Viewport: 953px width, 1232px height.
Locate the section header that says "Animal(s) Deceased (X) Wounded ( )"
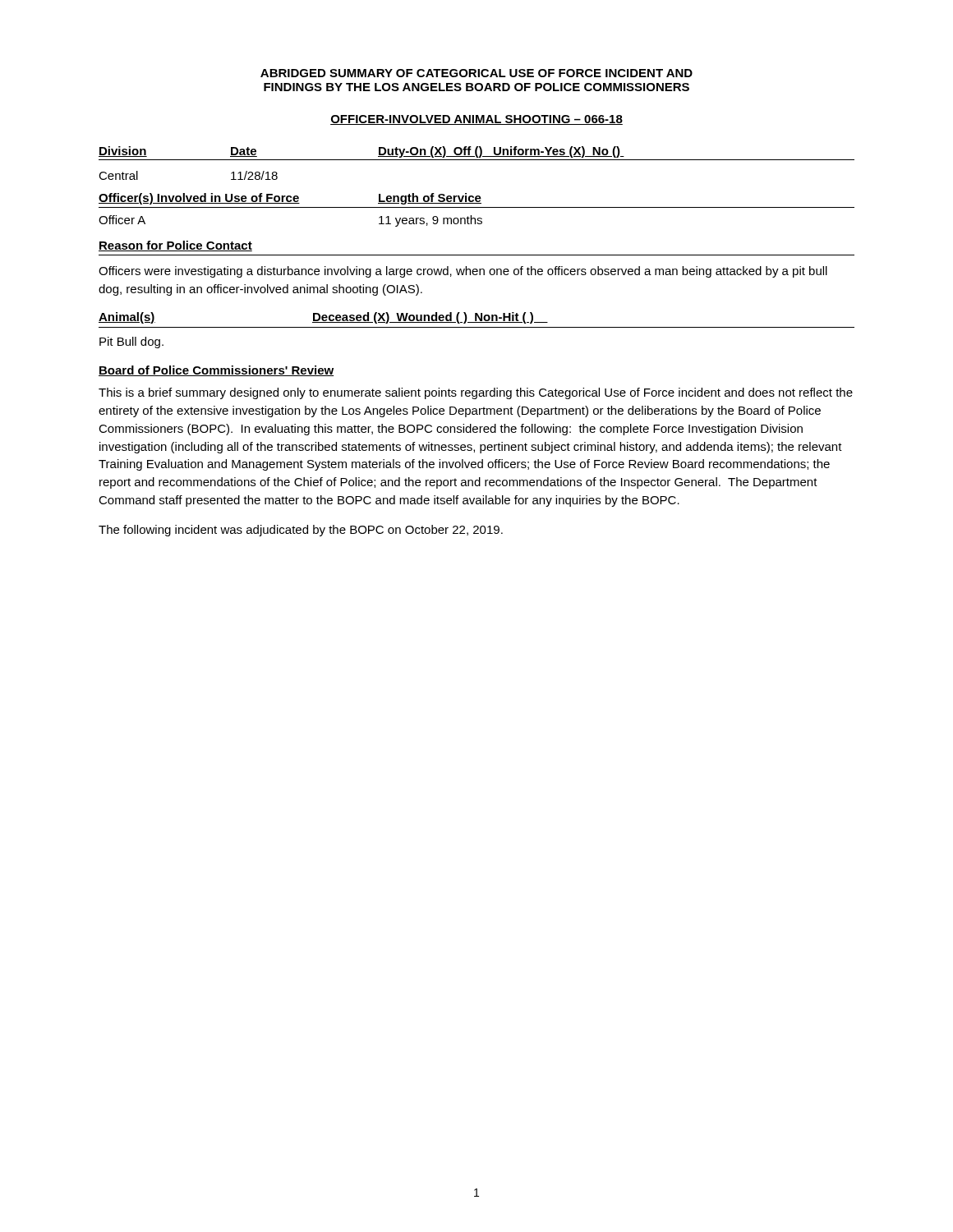coord(476,316)
